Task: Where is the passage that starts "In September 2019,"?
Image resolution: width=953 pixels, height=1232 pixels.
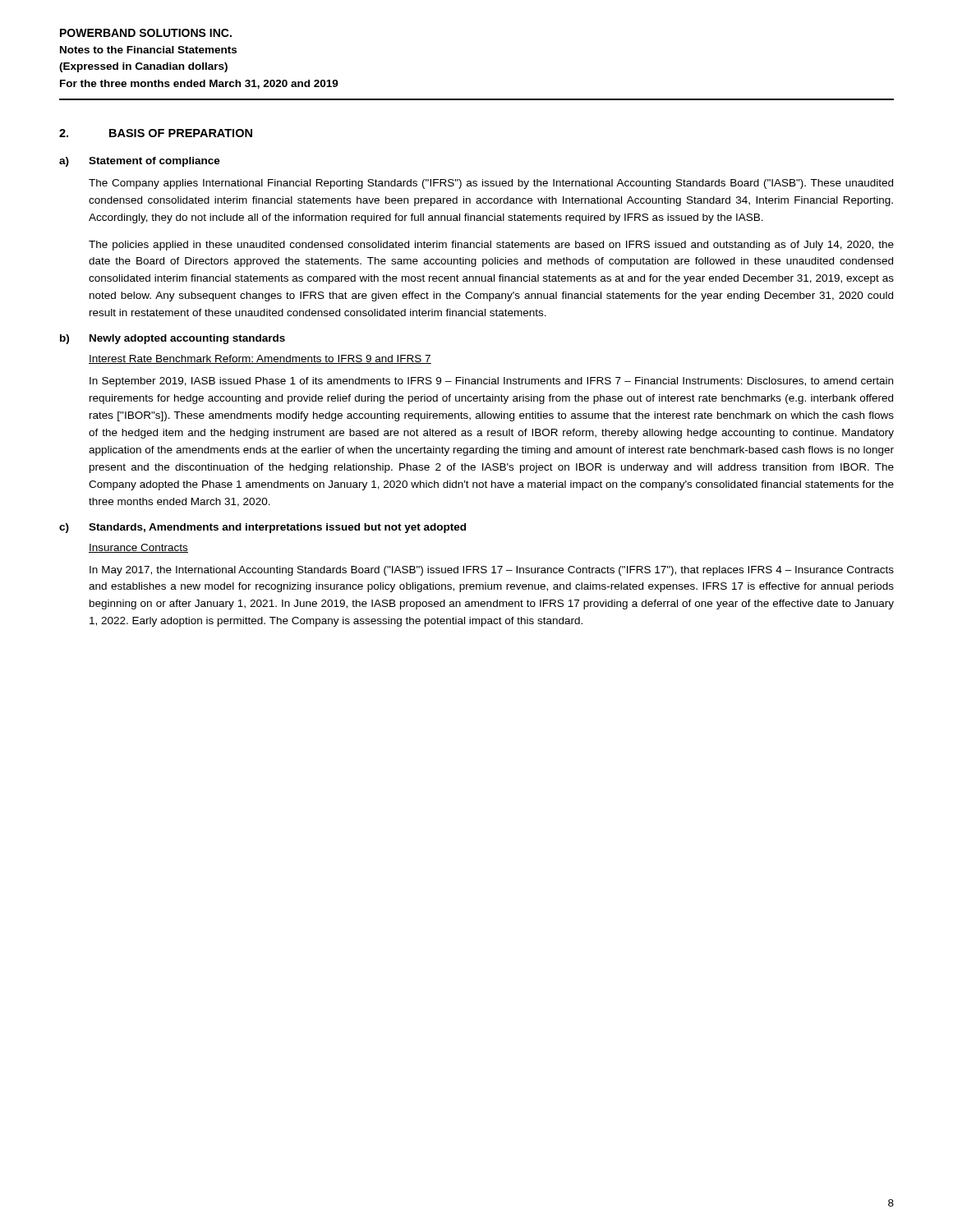Action: [x=491, y=441]
